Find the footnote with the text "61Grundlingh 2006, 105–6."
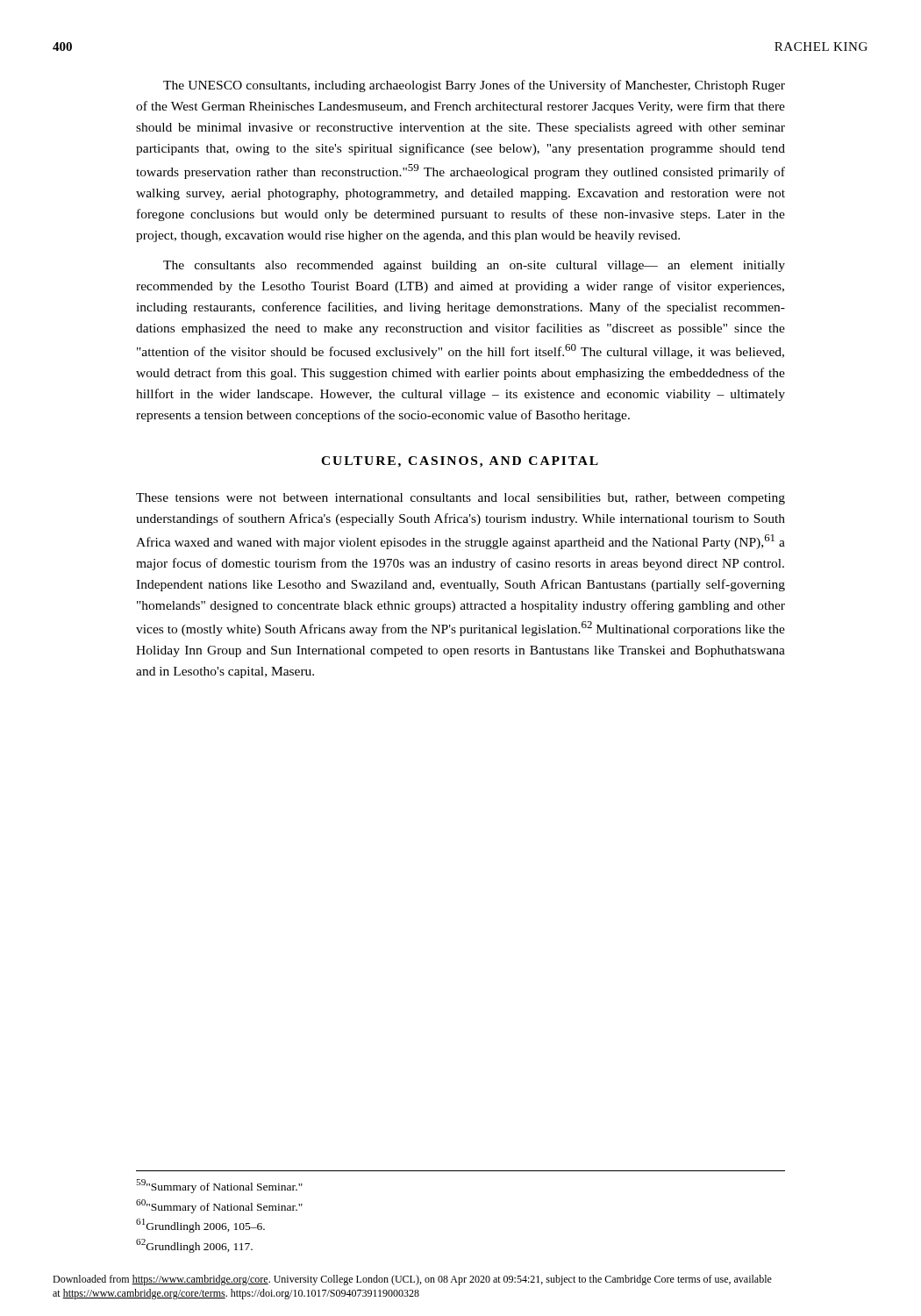The image size is (921, 1316). click(x=200, y=1226)
